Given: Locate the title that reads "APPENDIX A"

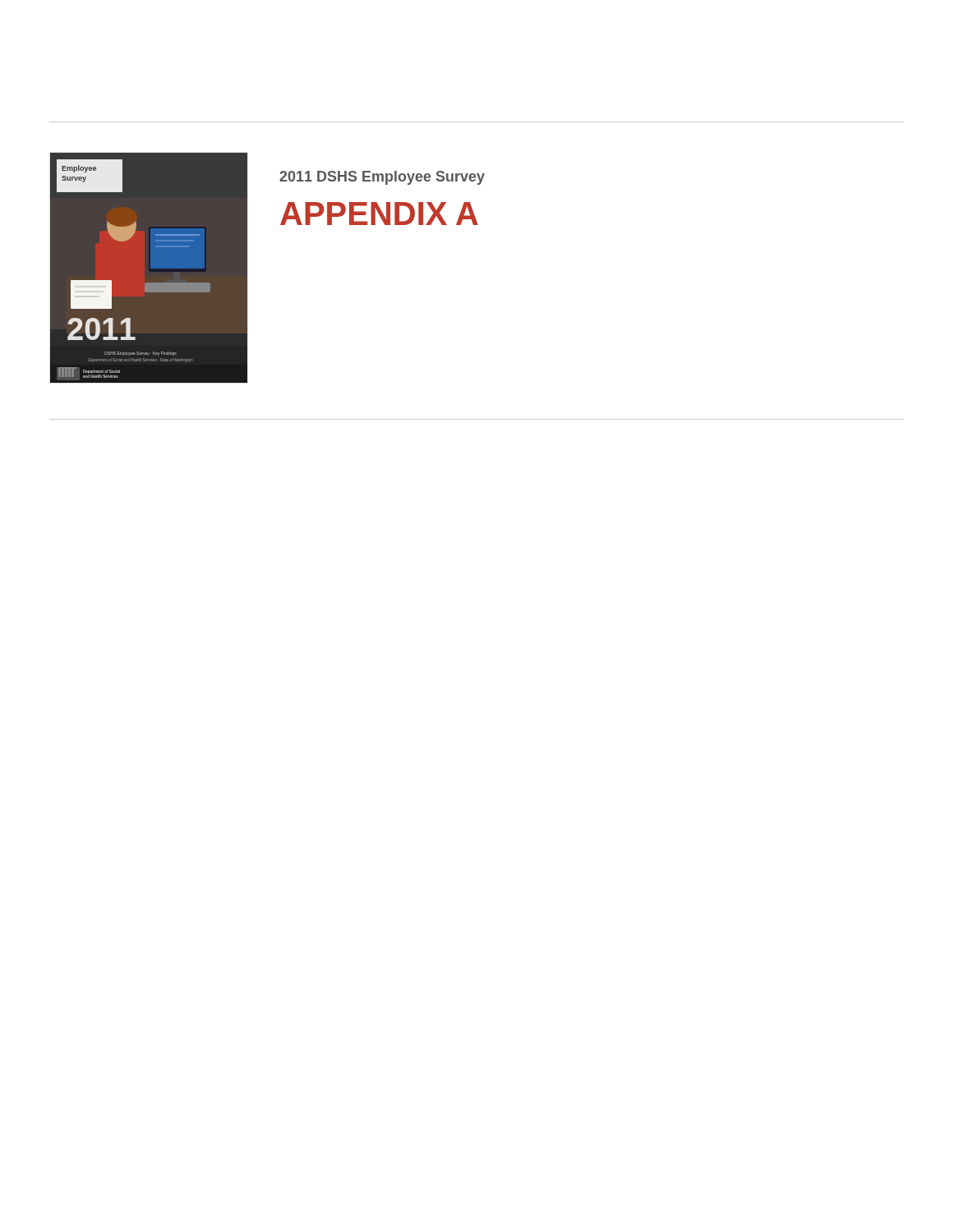Looking at the screenshot, I should click(379, 214).
